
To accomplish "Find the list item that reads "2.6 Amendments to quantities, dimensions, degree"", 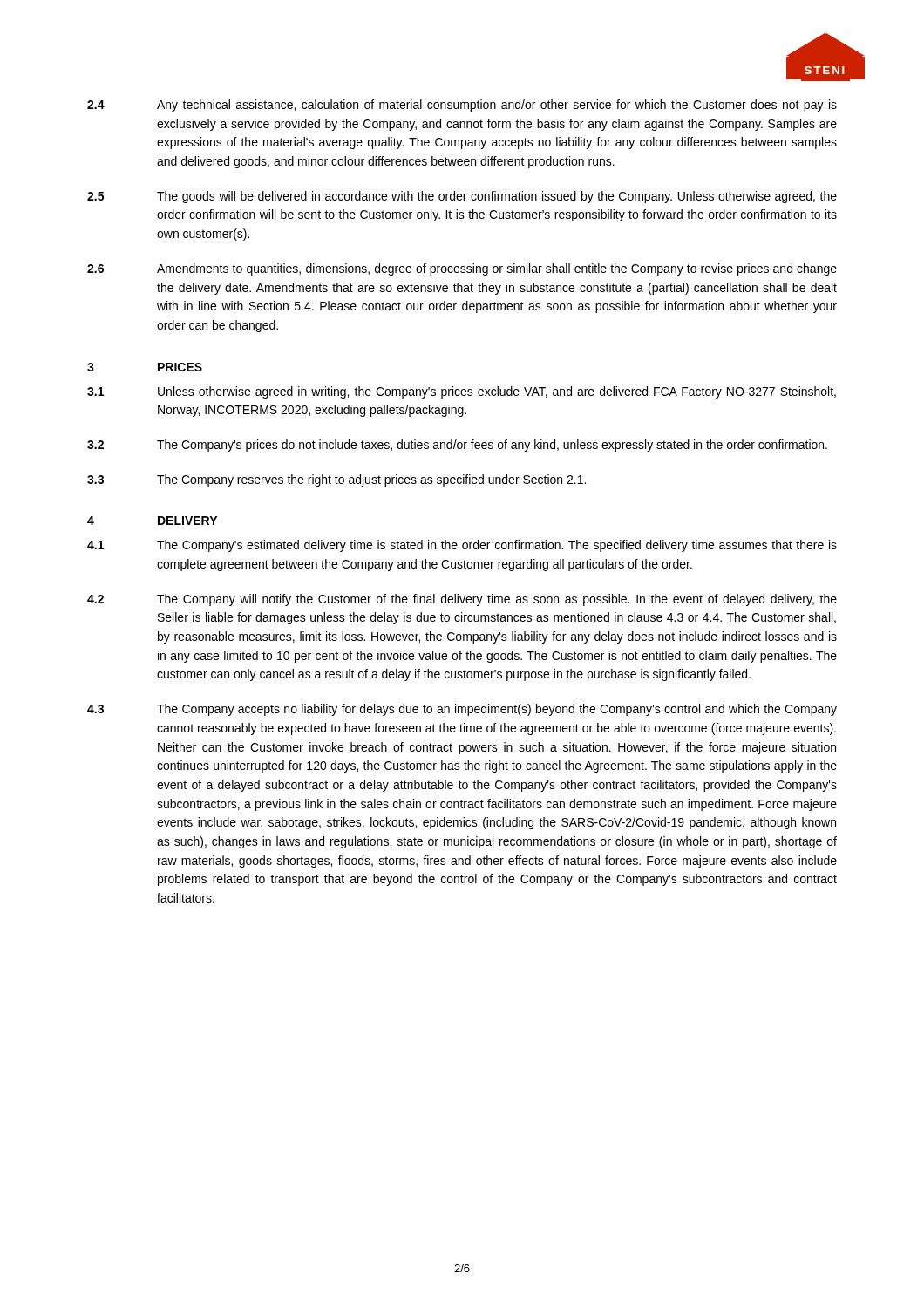I will [462, 298].
